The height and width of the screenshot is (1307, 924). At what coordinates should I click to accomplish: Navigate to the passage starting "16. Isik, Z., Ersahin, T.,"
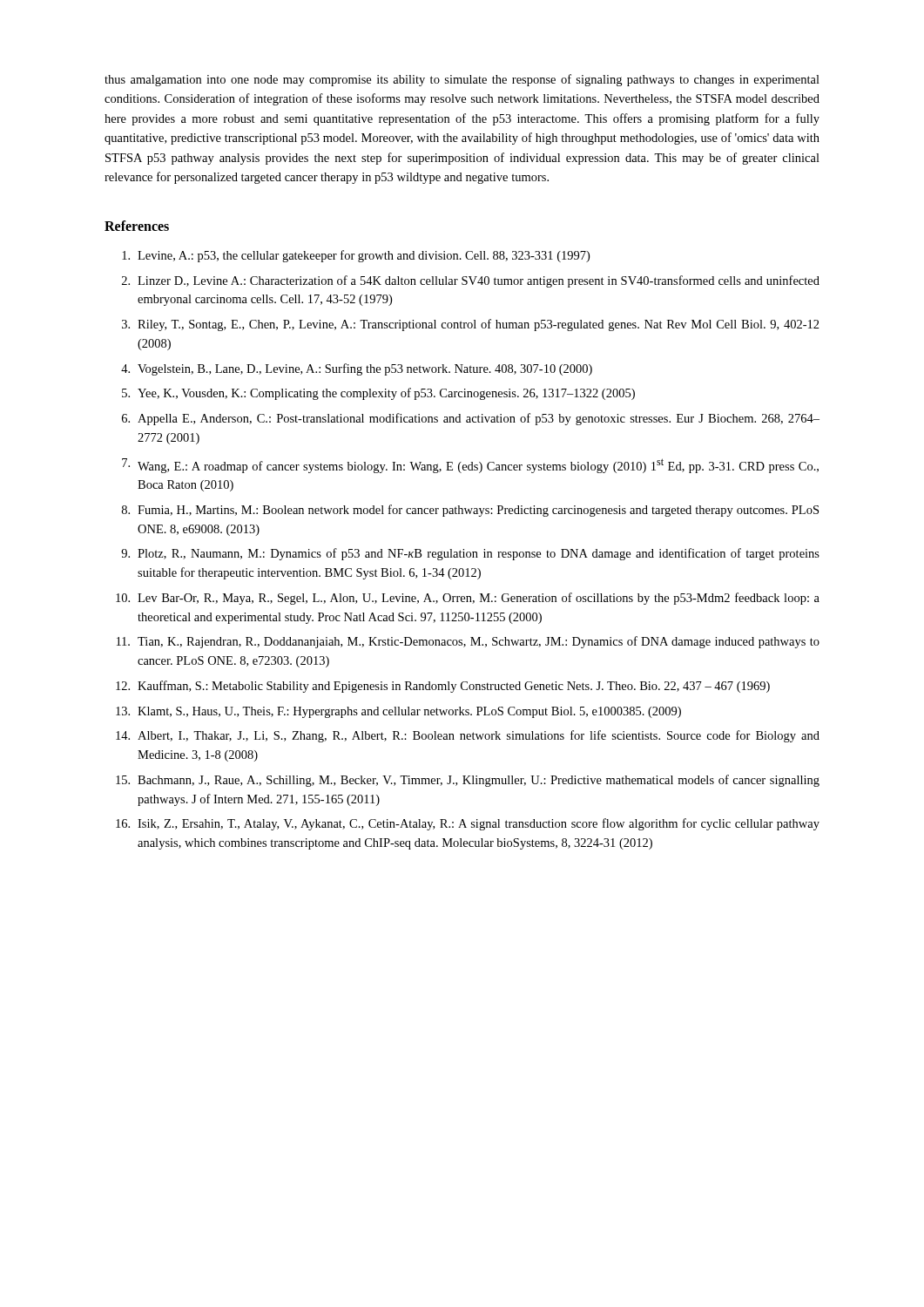tap(462, 834)
